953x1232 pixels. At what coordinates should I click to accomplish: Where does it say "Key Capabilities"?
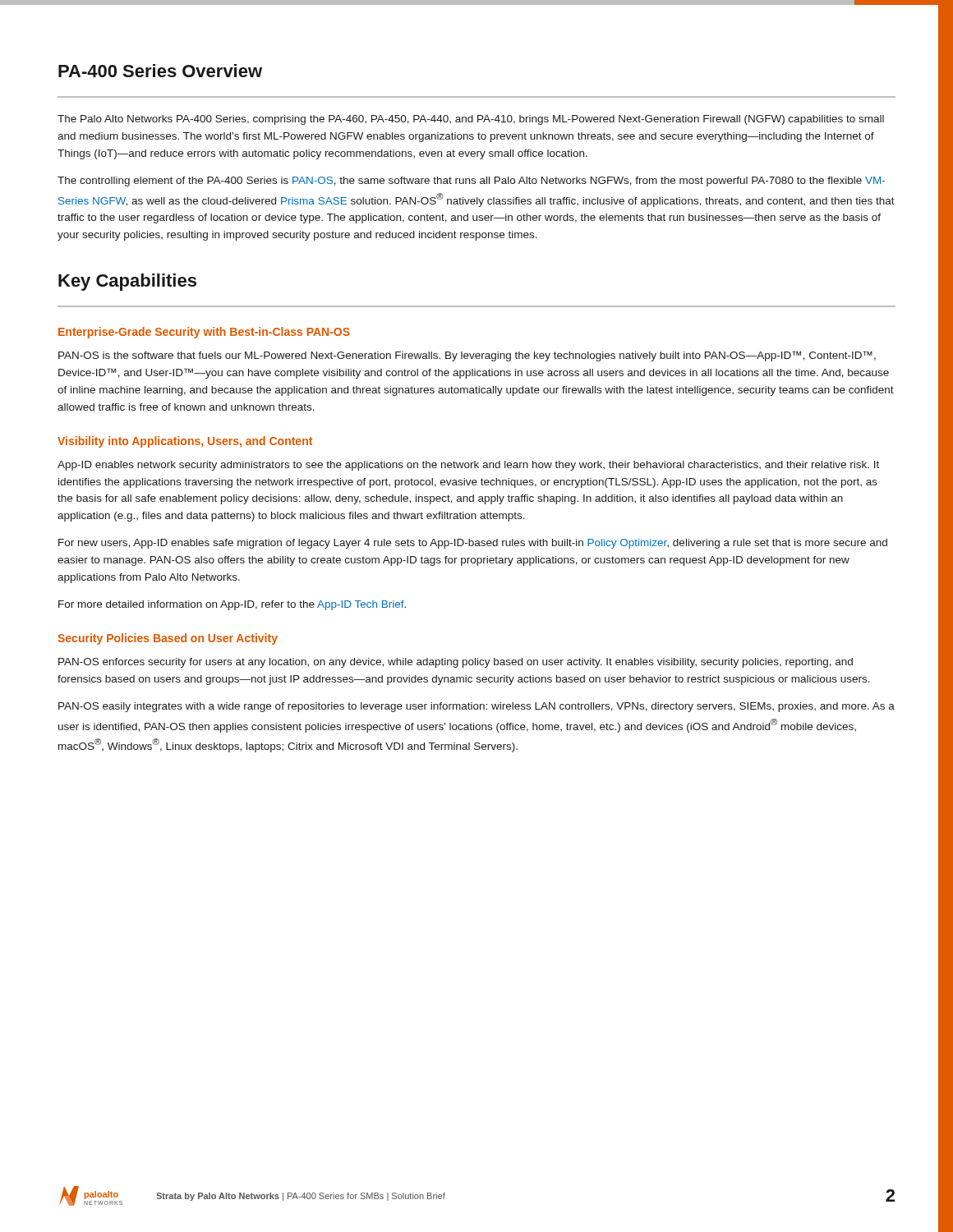click(x=127, y=282)
